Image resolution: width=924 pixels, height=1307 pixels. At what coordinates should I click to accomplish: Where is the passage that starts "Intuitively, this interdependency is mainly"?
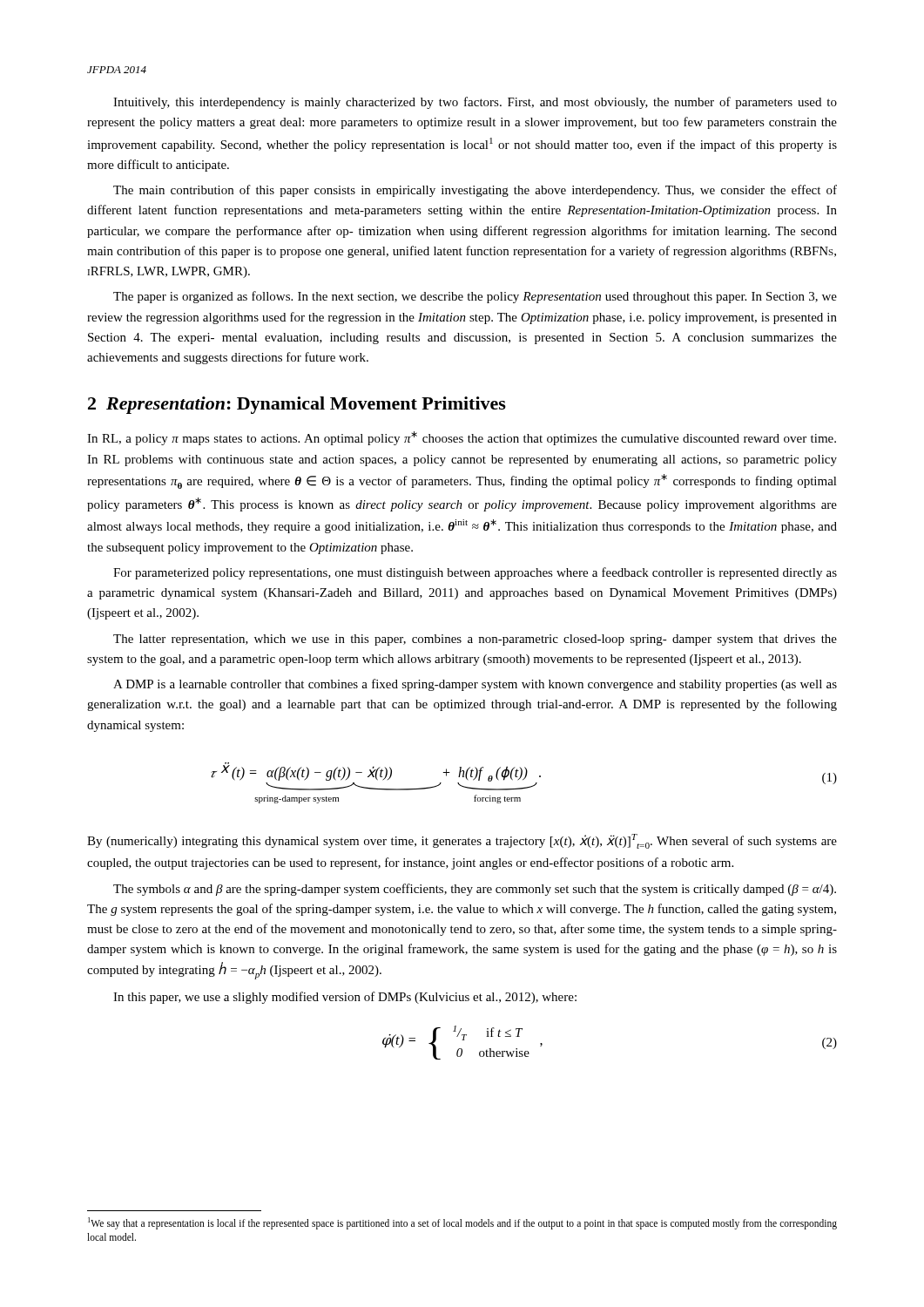point(462,134)
